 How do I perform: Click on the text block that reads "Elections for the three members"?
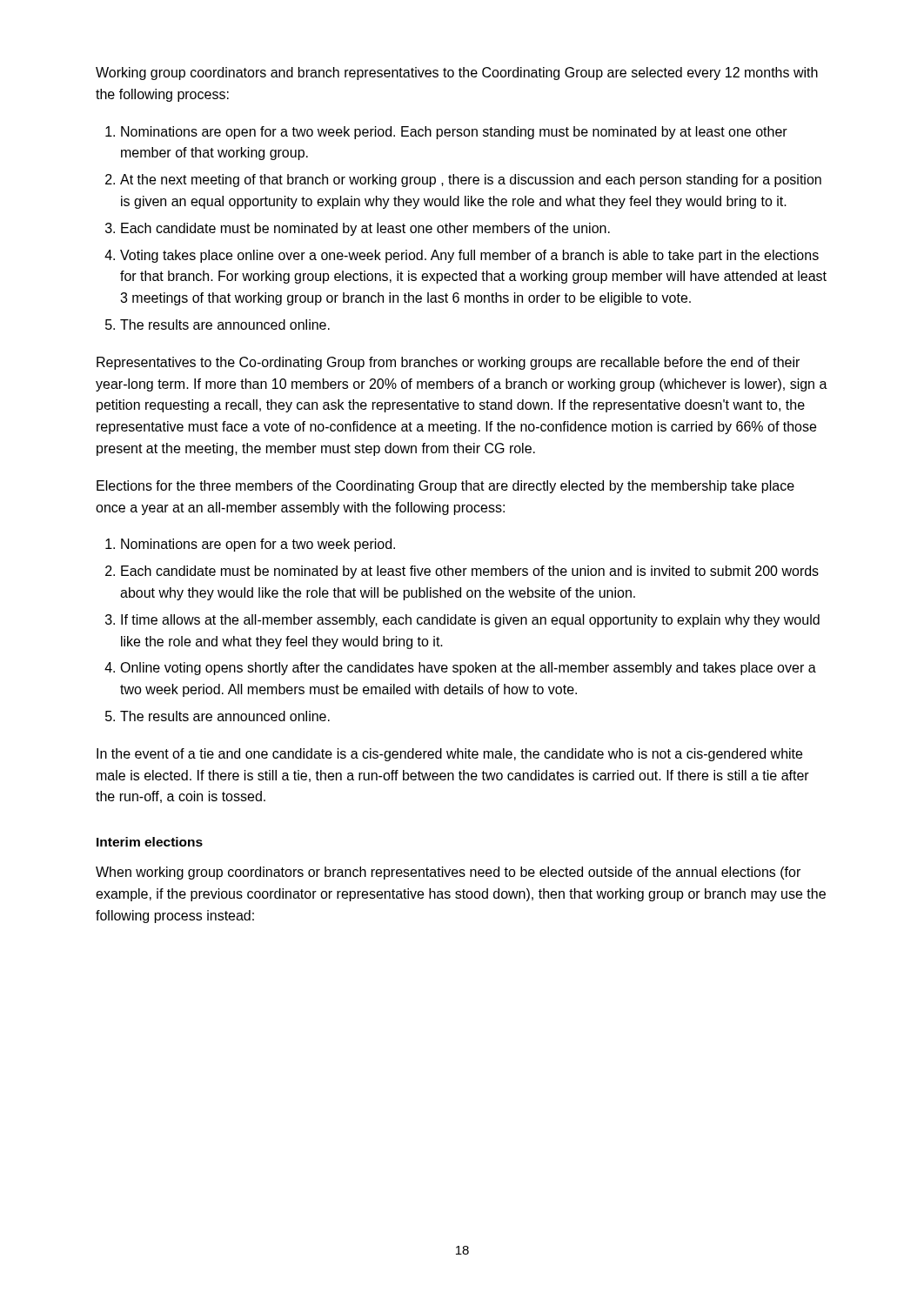click(x=445, y=496)
